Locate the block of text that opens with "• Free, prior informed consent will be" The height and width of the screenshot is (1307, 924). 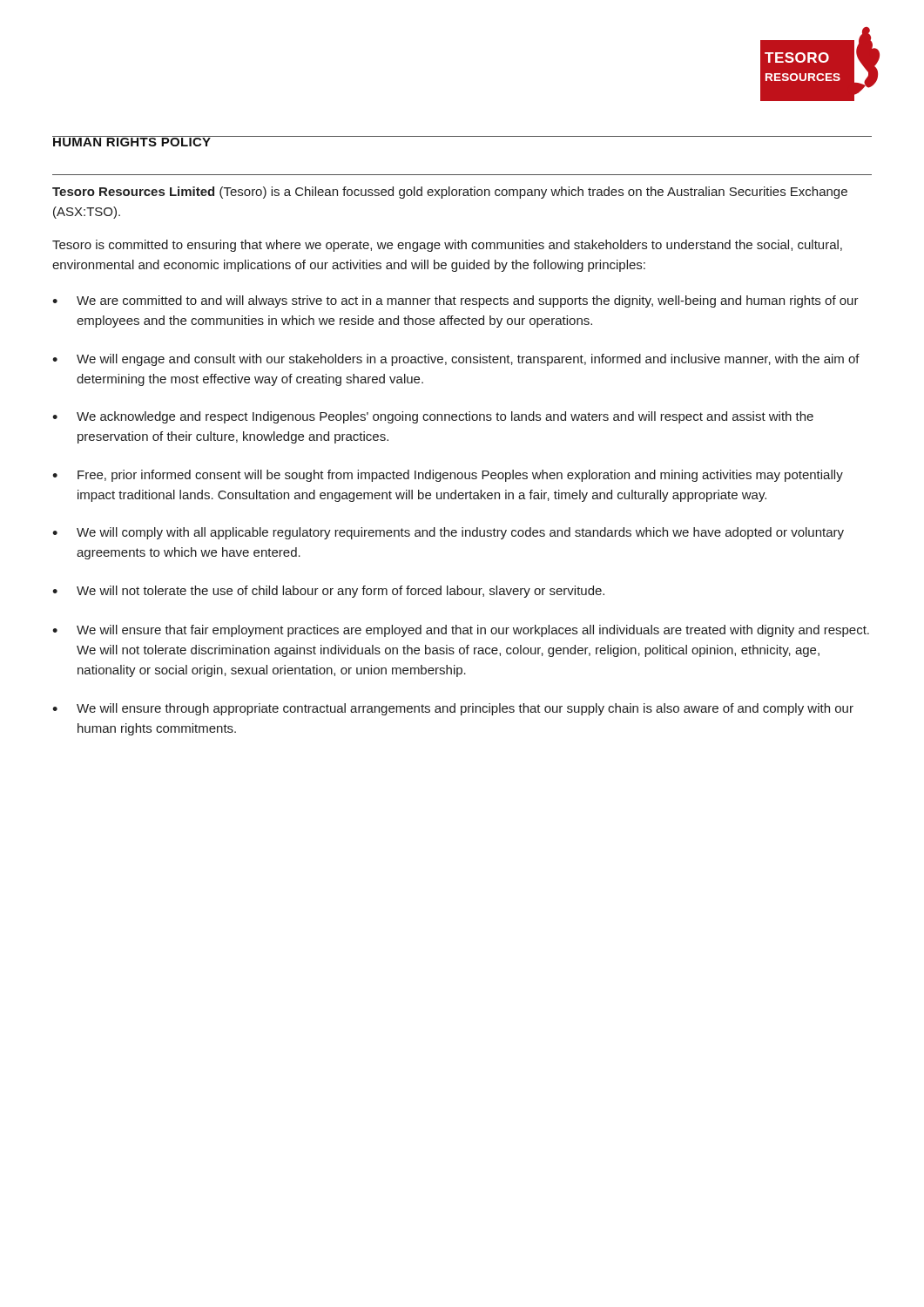click(x=462, y=484)
